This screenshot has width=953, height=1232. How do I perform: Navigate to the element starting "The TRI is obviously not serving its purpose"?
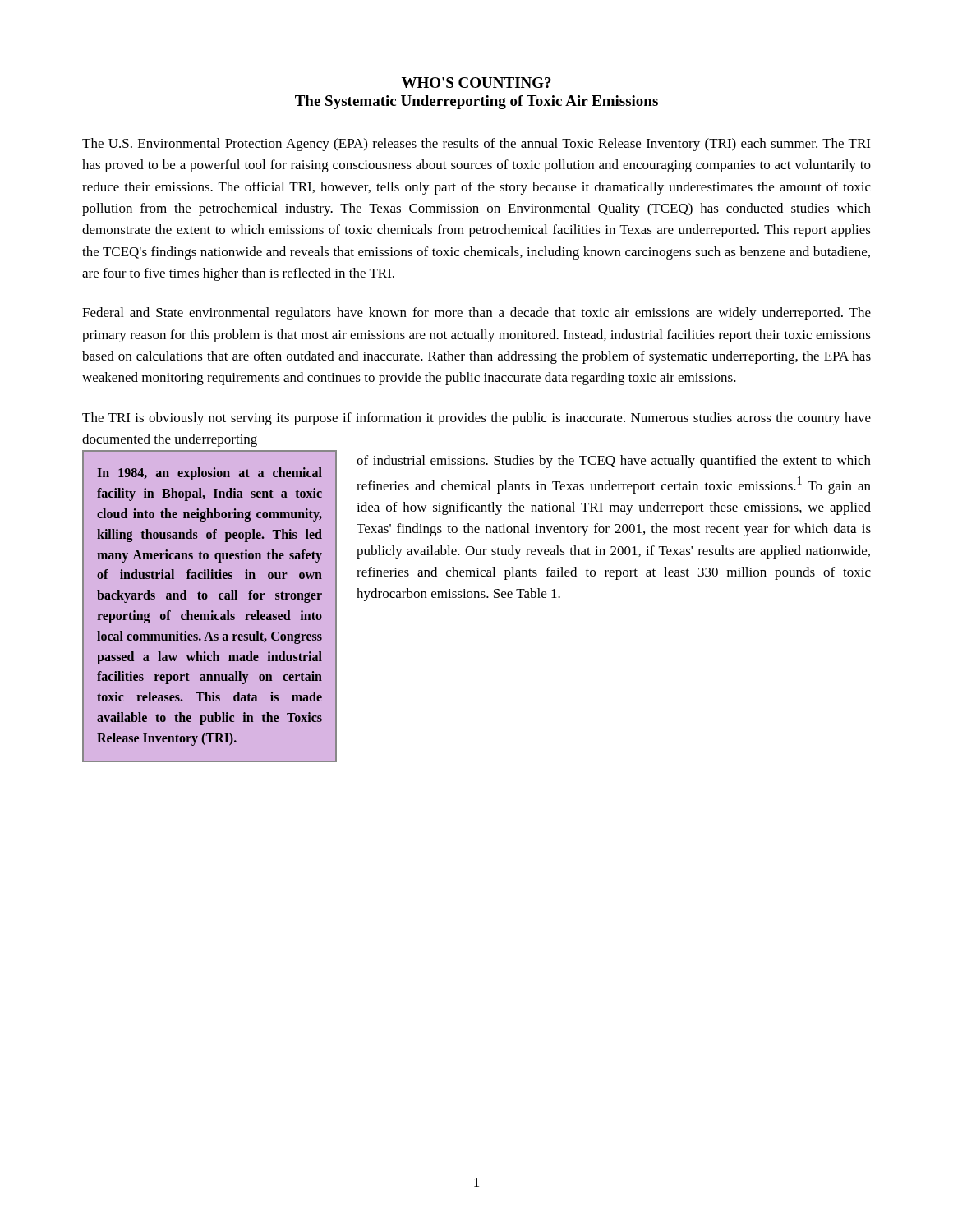(x=476, y=428)
